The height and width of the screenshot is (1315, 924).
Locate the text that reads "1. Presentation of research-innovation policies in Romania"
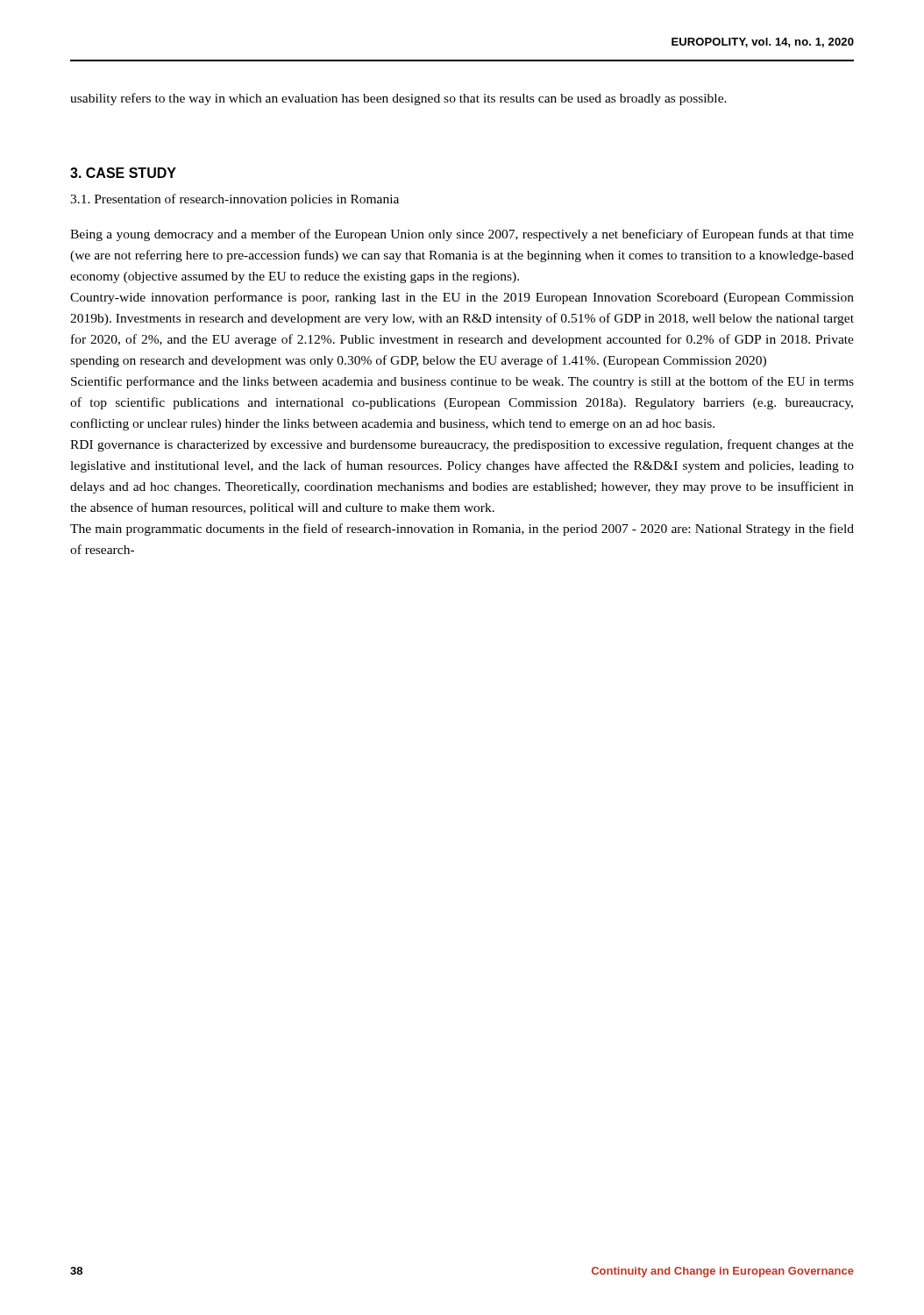coord(235,198)
